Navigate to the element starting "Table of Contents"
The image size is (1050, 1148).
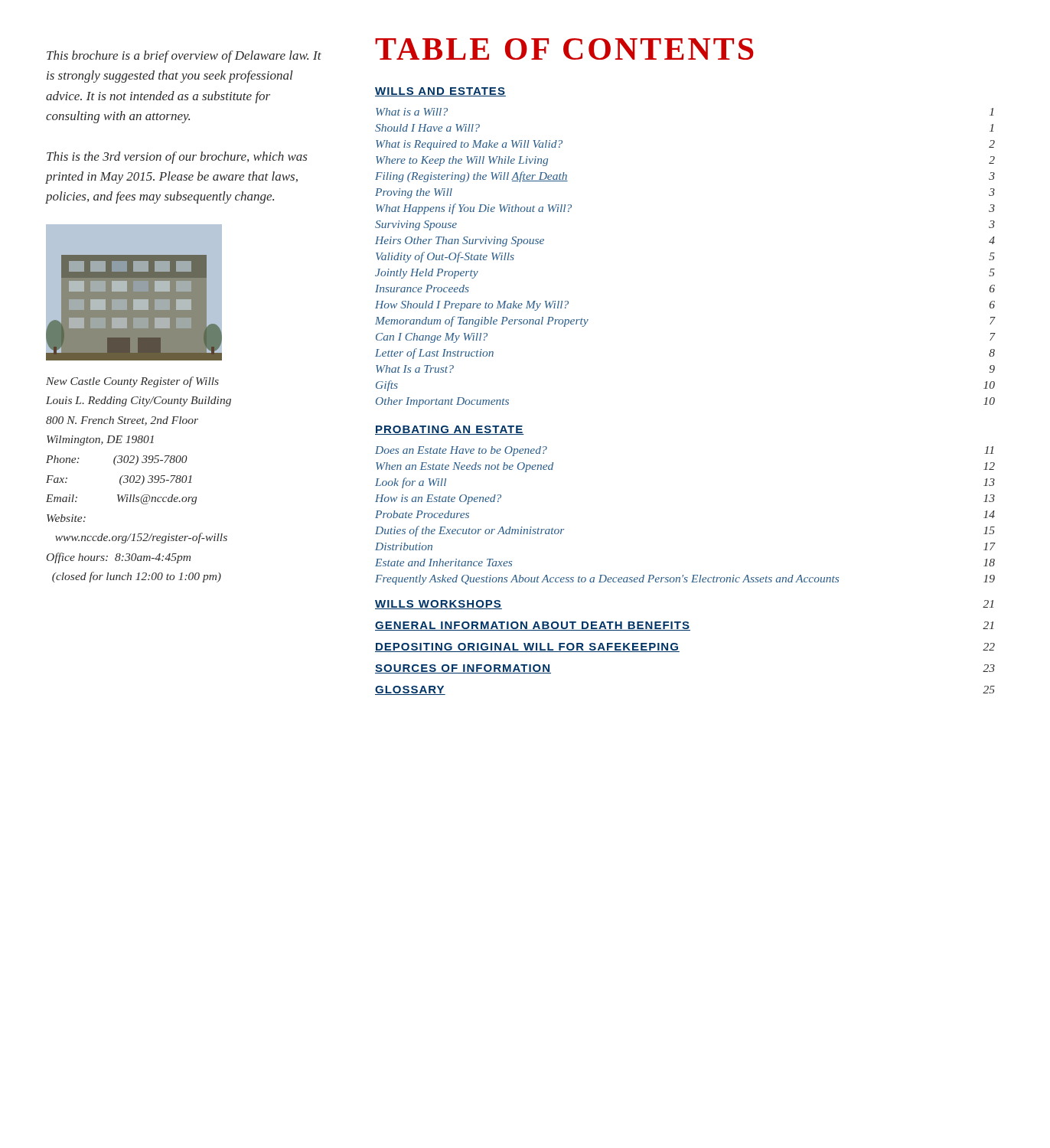coord(566,49)
